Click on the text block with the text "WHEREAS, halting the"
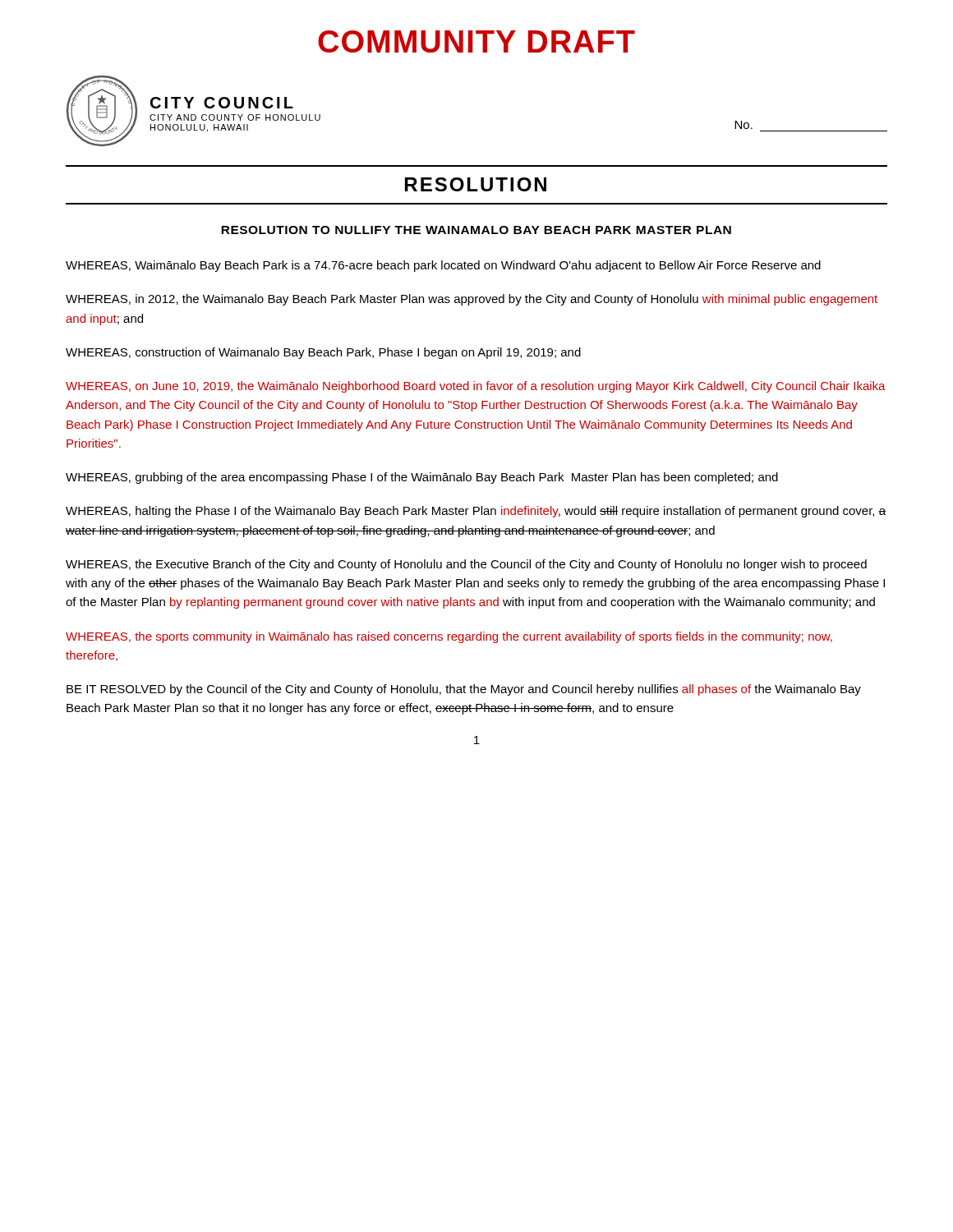953x1232 pixels. click(476, 520)
